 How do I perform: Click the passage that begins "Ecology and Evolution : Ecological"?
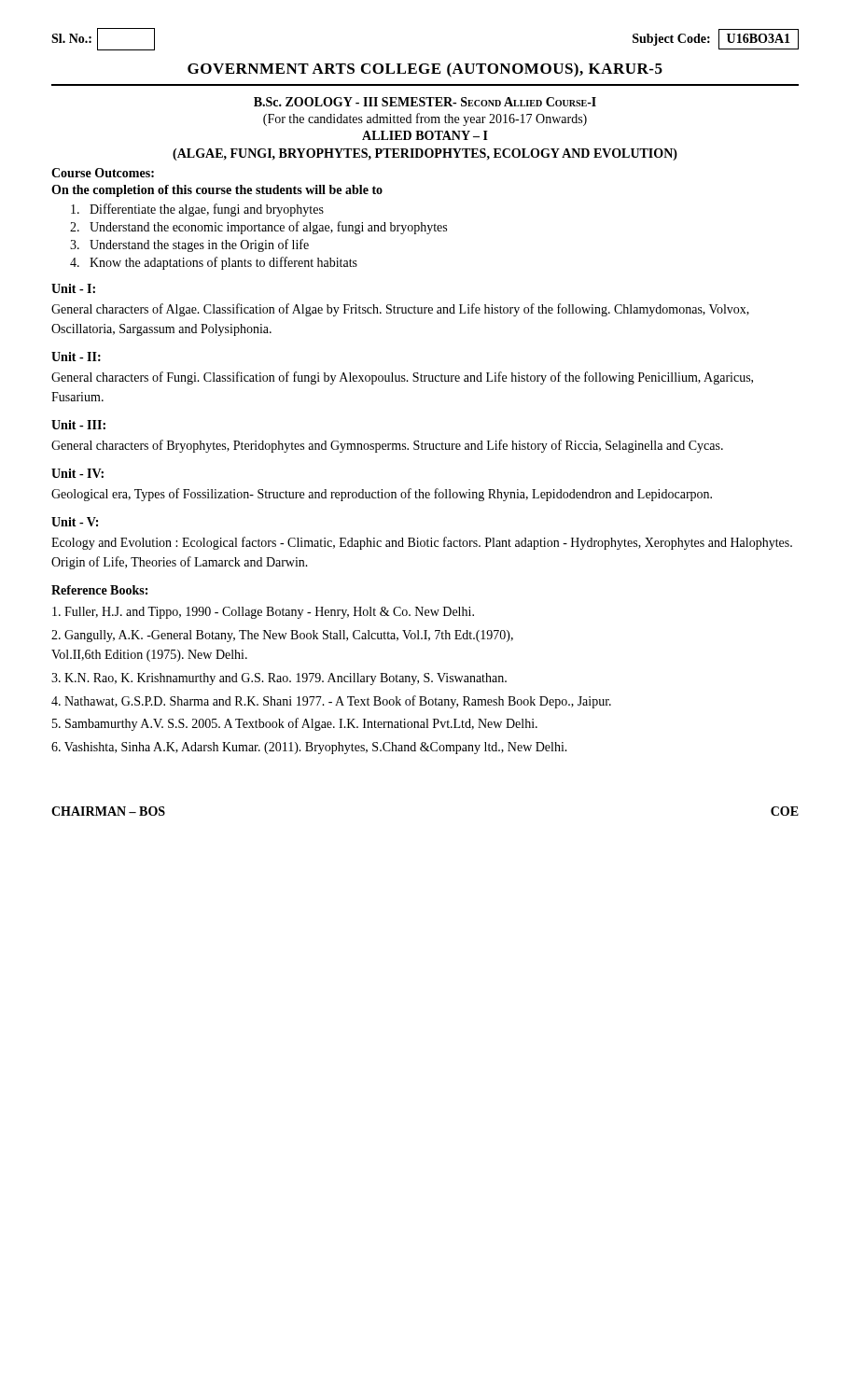point(422,553)
